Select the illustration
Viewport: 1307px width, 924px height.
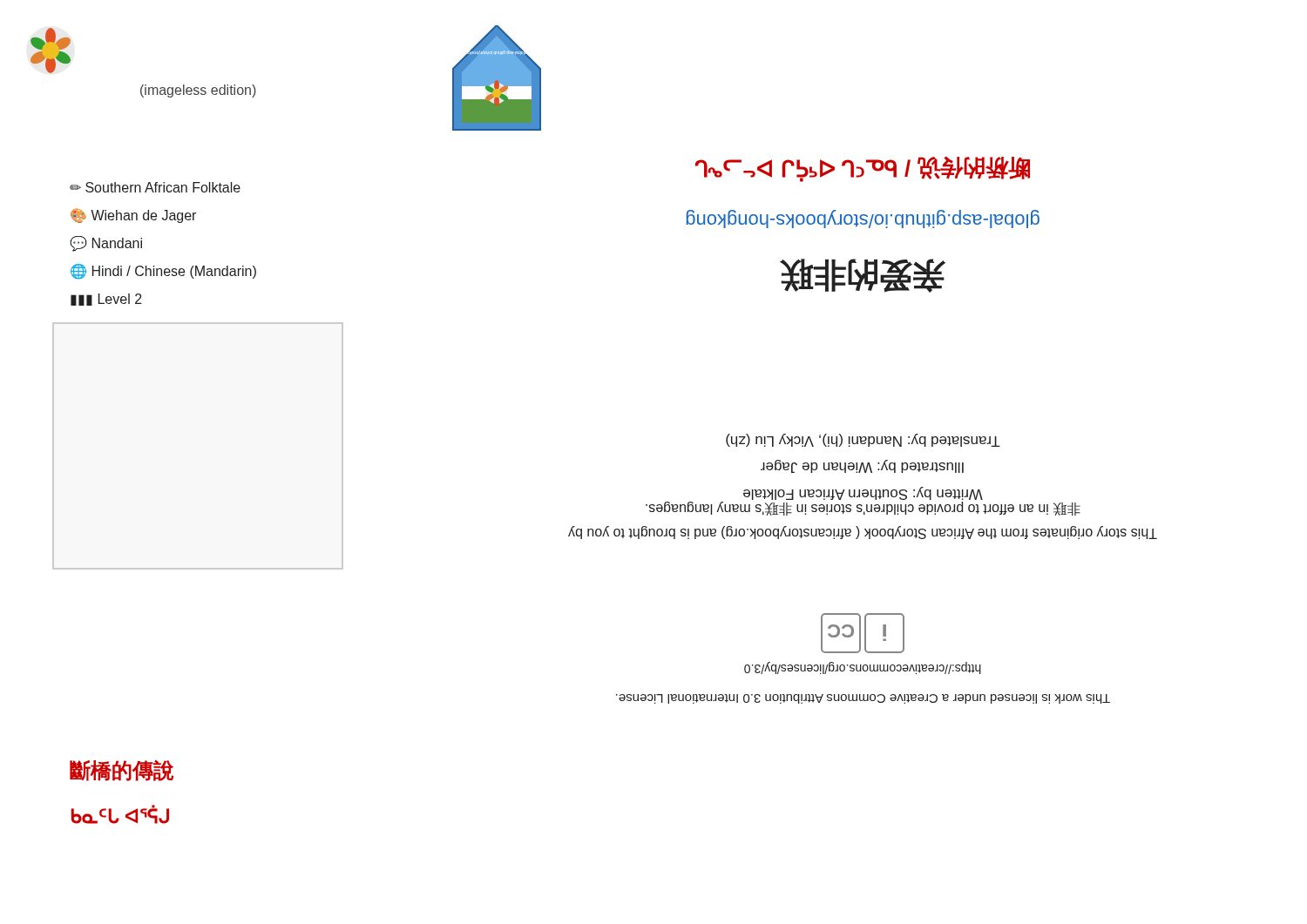click(198, 446)
